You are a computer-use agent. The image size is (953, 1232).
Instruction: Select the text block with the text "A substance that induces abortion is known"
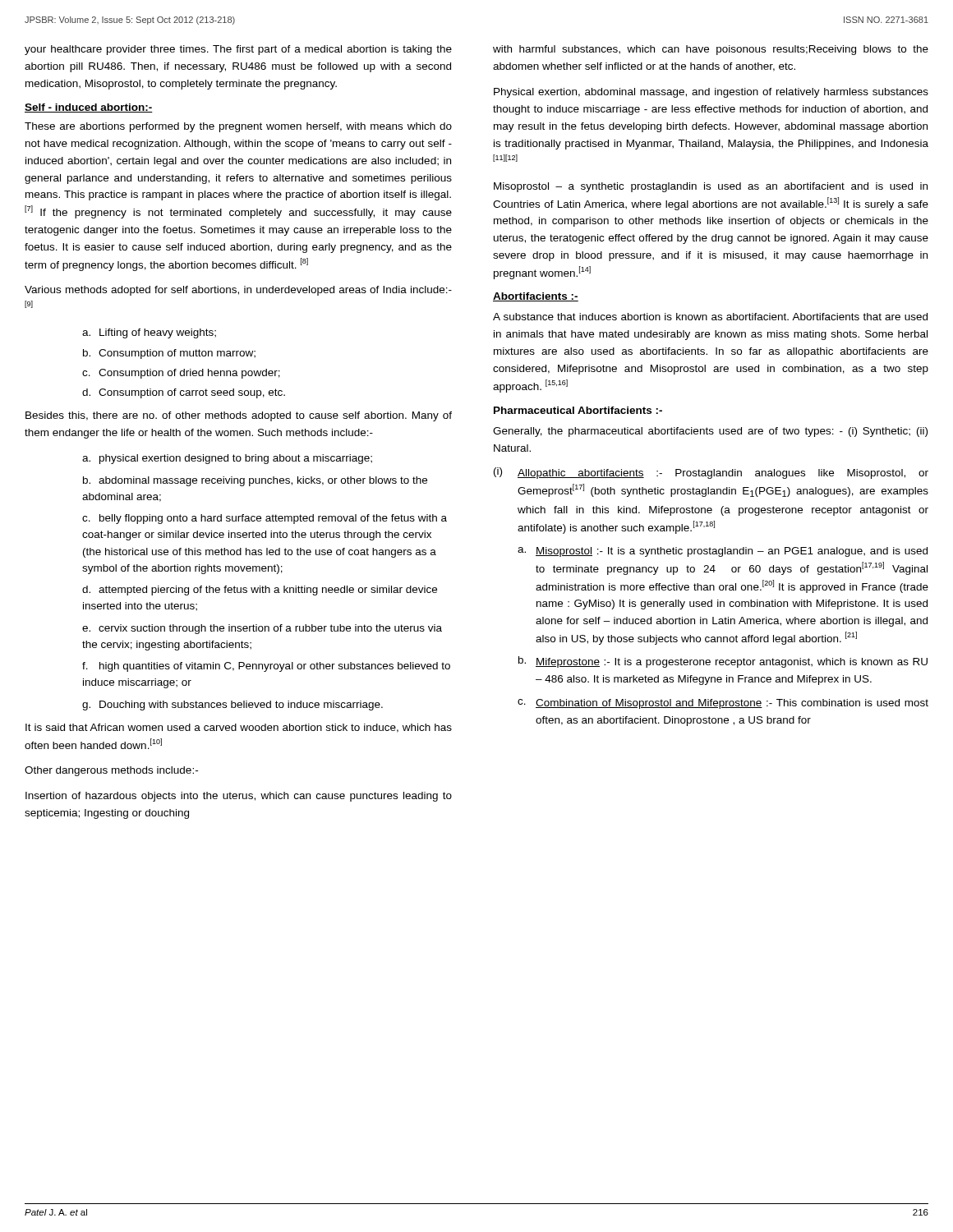point(711,352)
